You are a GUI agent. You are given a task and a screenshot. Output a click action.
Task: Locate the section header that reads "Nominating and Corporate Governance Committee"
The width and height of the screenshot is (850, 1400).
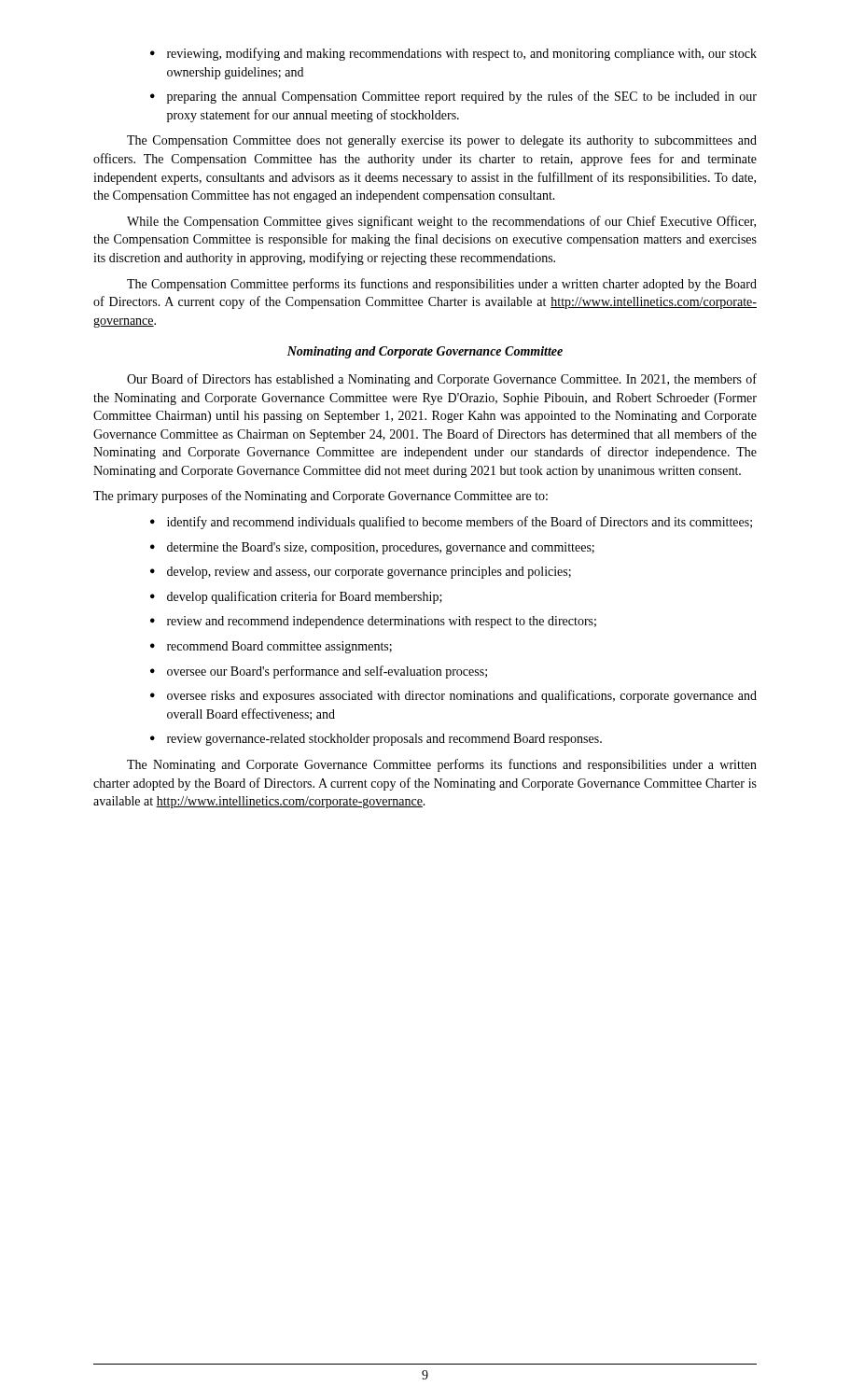[425, 352]
